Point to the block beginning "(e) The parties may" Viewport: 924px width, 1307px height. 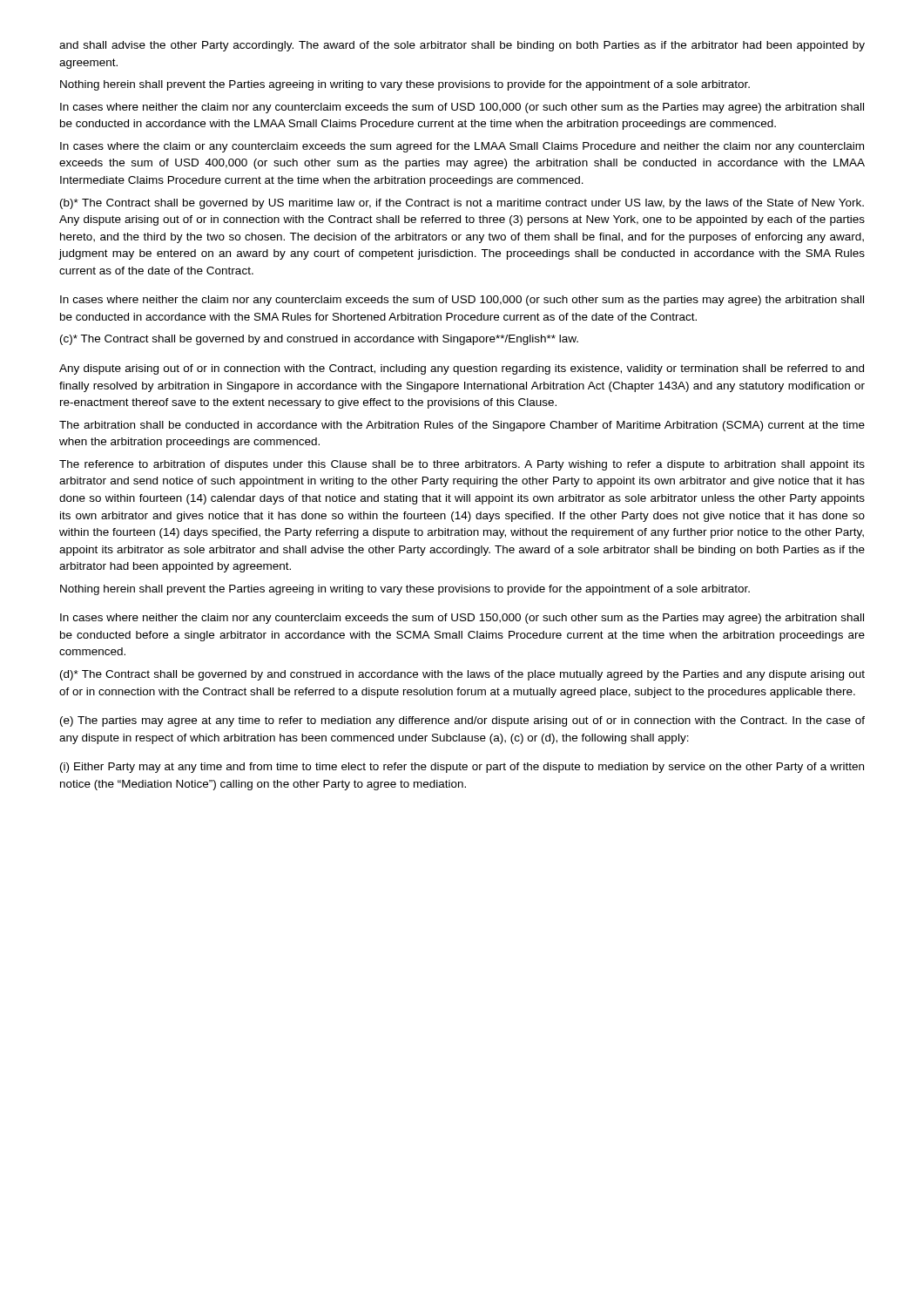[x=462, y=729]
